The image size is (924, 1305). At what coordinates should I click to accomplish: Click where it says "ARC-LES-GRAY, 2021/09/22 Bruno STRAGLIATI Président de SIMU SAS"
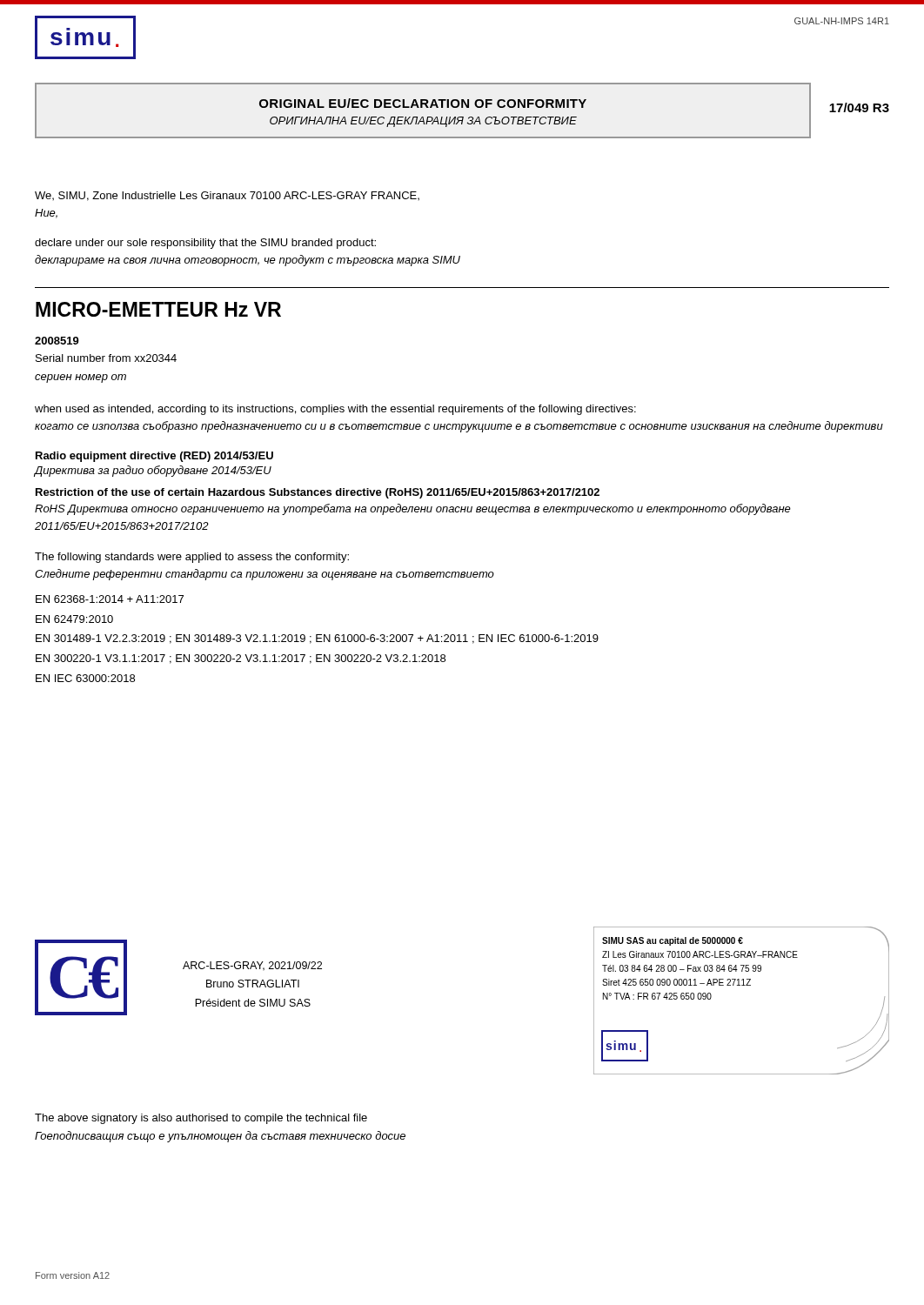(253, 984)
